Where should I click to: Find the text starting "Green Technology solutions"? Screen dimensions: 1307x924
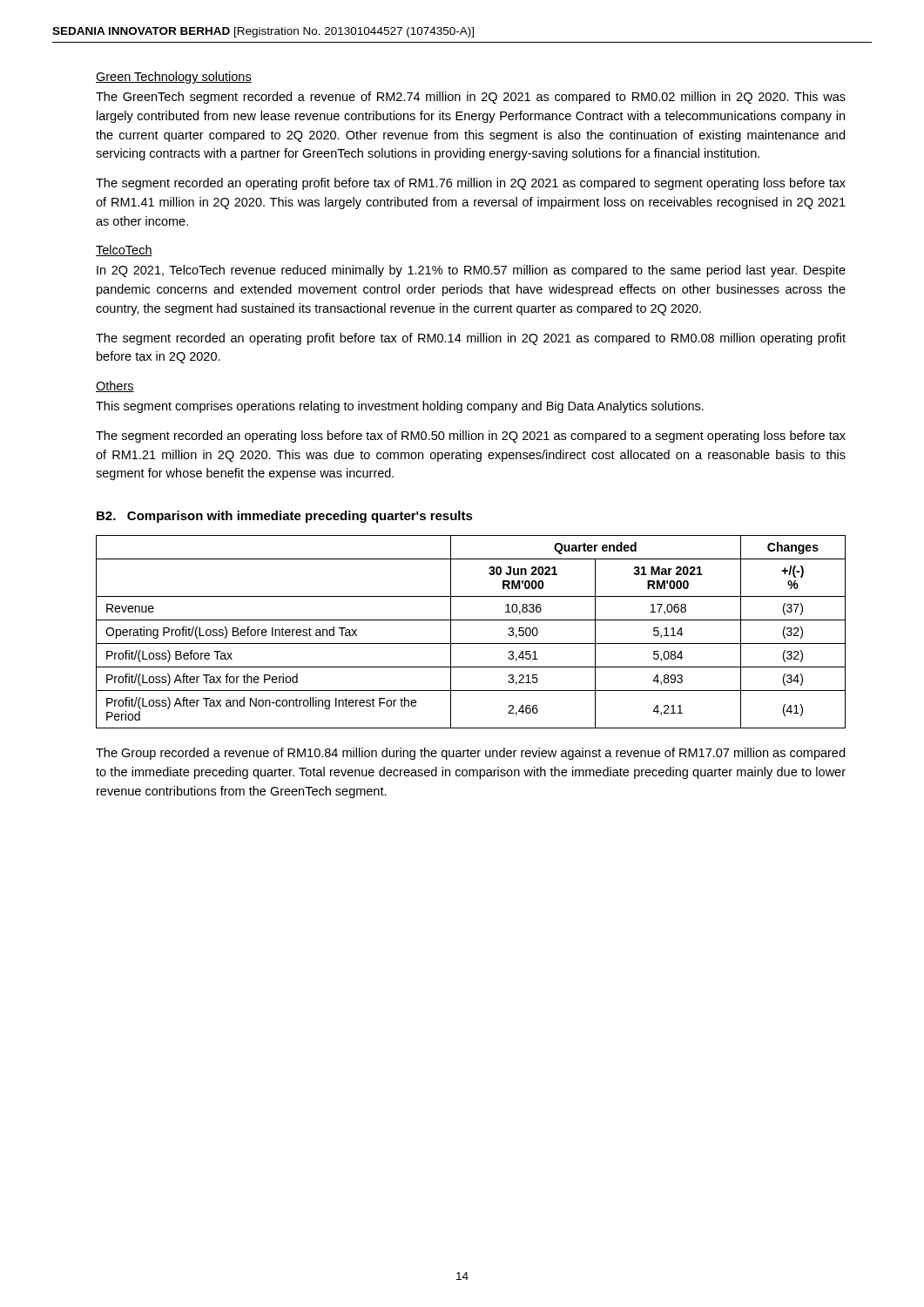tap(174, 77)
